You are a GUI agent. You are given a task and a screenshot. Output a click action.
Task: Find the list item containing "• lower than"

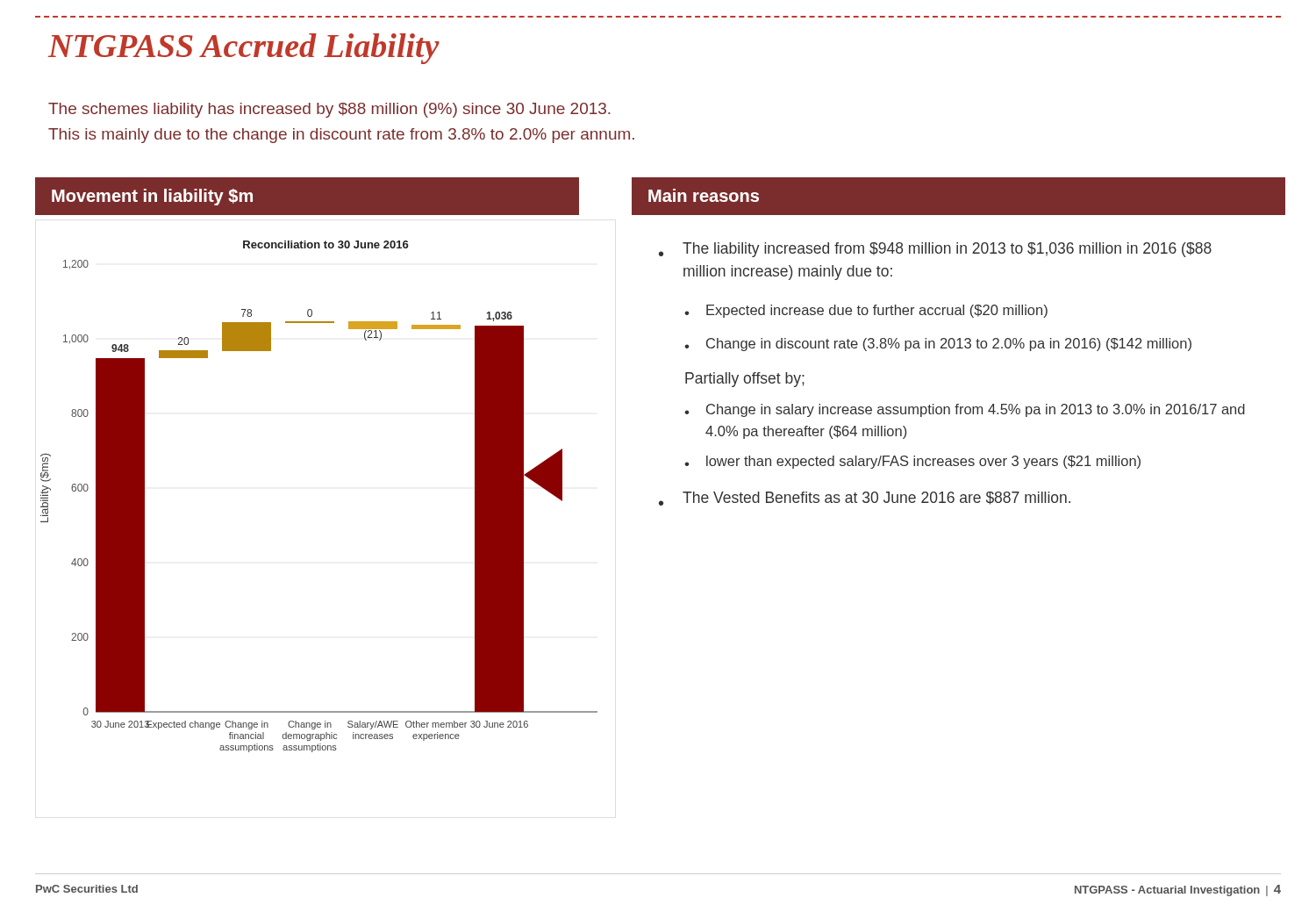pos(913,463)
